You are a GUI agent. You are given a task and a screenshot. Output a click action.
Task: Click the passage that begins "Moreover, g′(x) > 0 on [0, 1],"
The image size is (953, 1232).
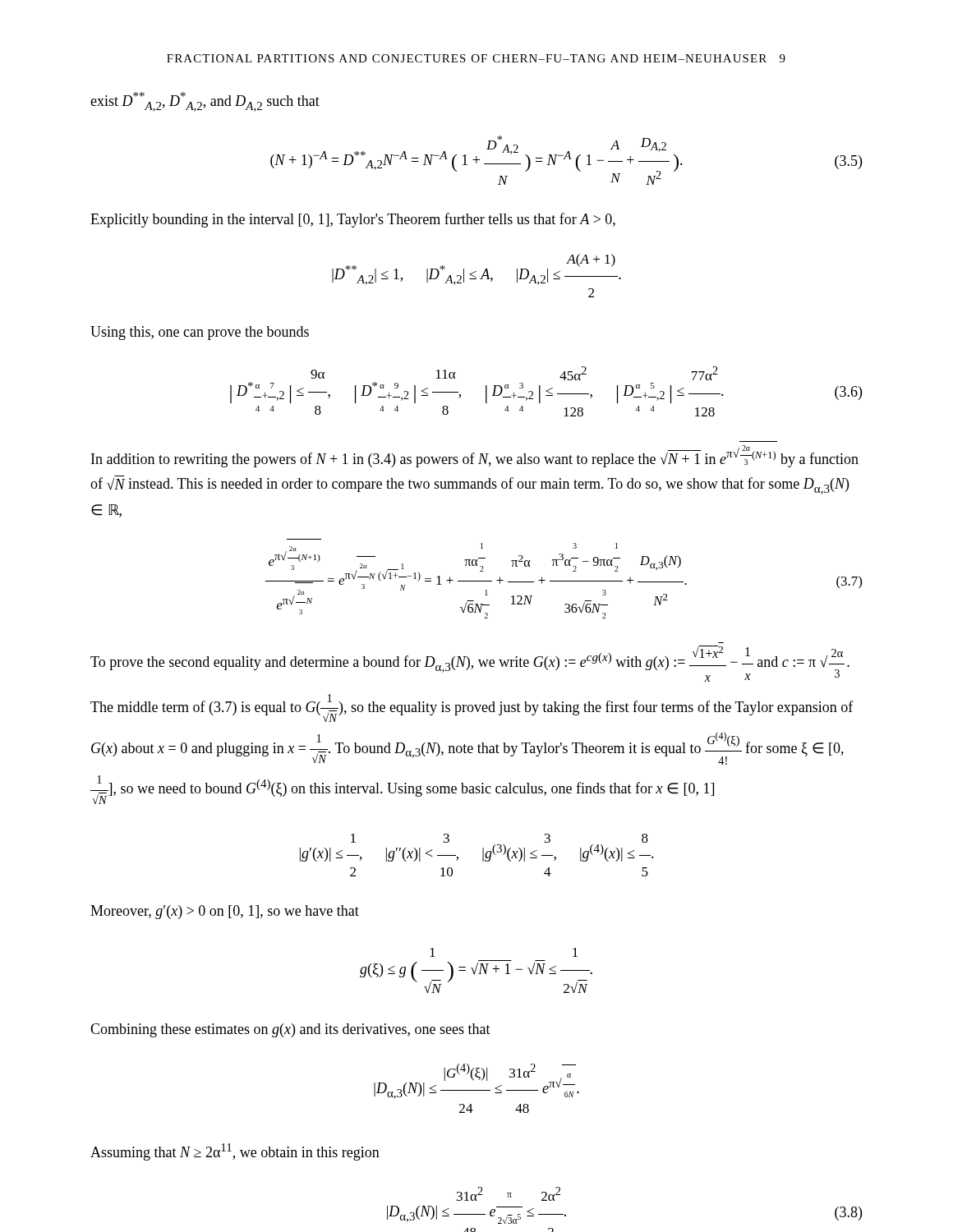pos(225,911)
